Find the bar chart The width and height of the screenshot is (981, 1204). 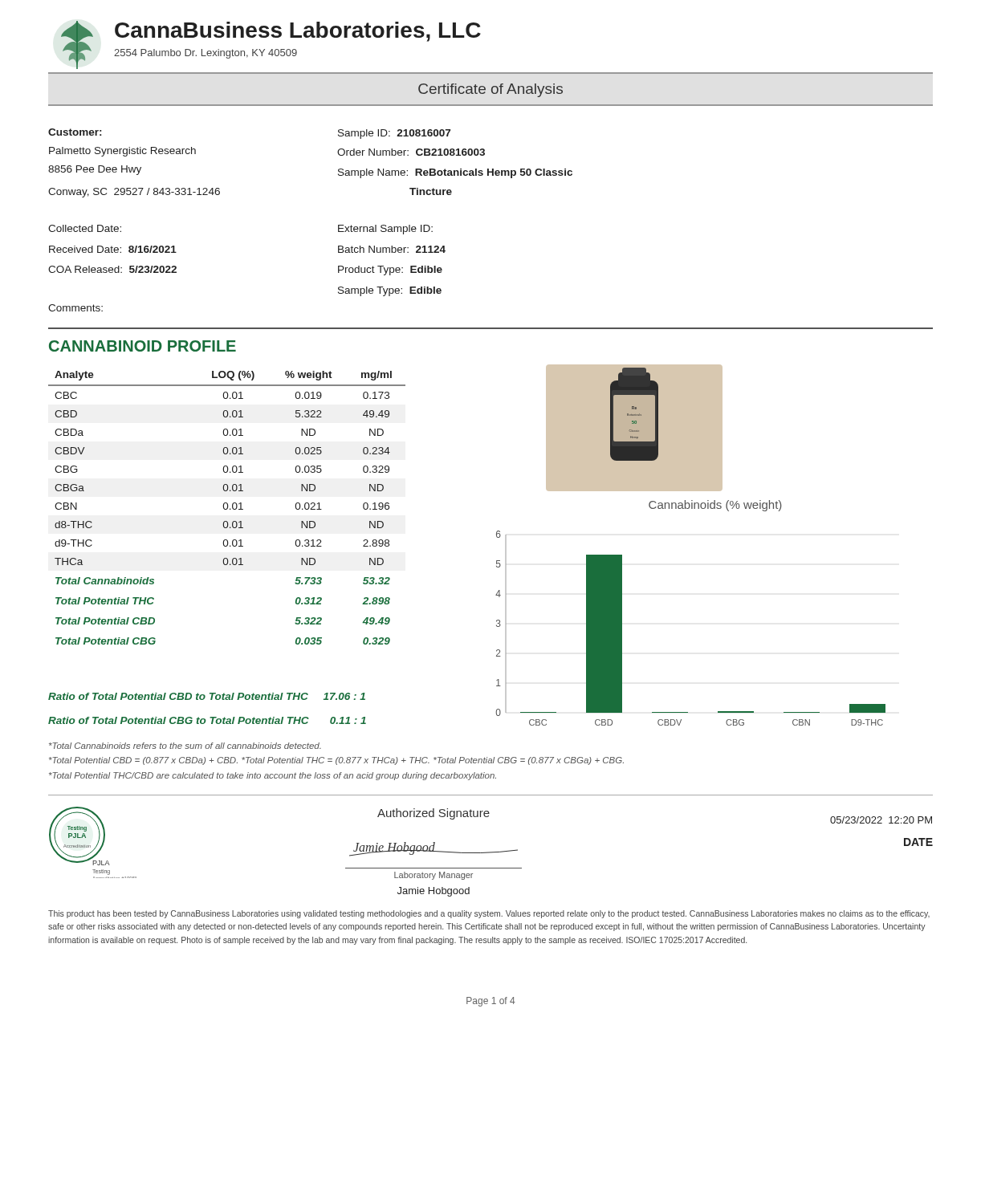(x=701, y=624)
